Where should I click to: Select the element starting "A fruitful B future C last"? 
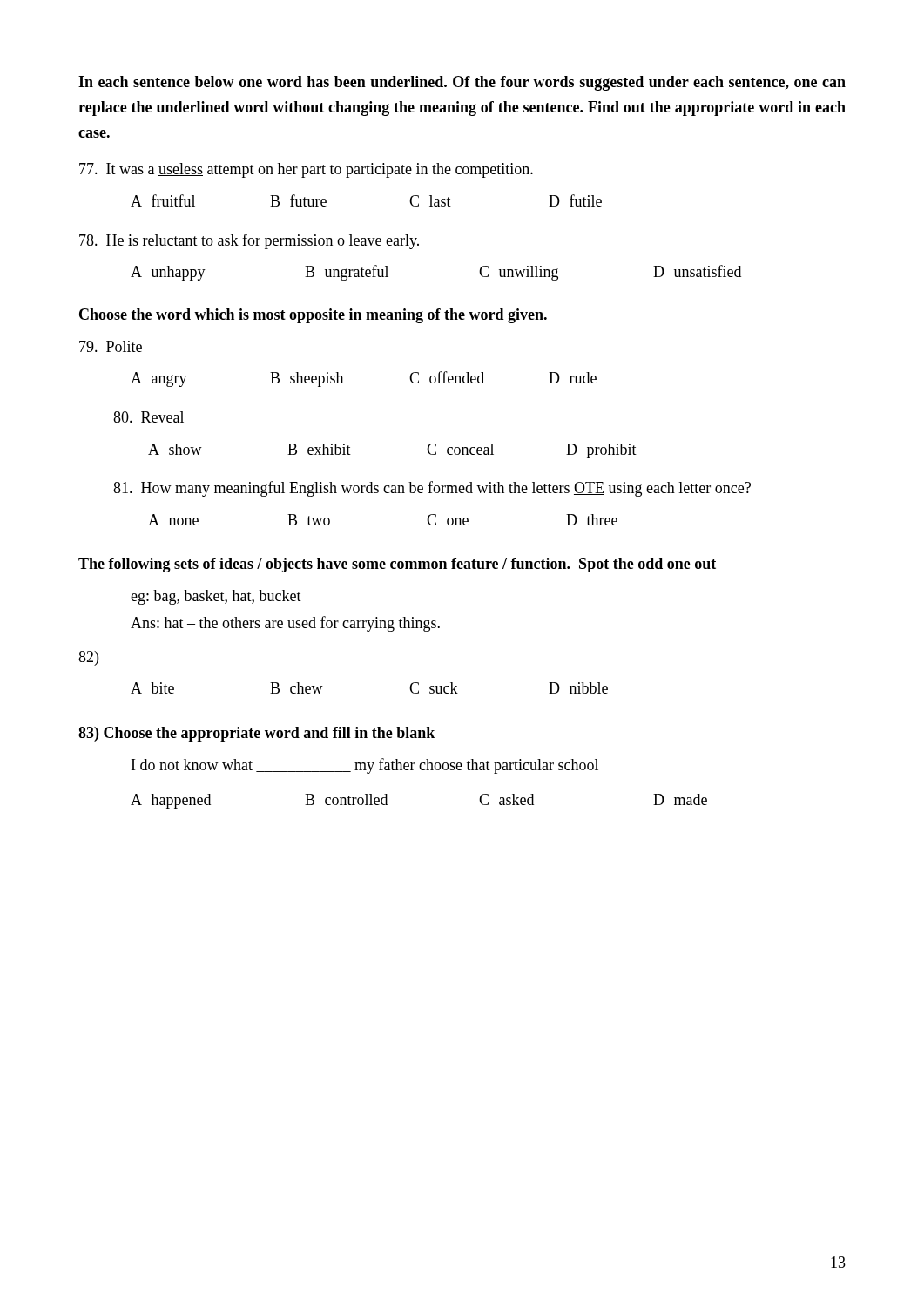coord(409,202)
